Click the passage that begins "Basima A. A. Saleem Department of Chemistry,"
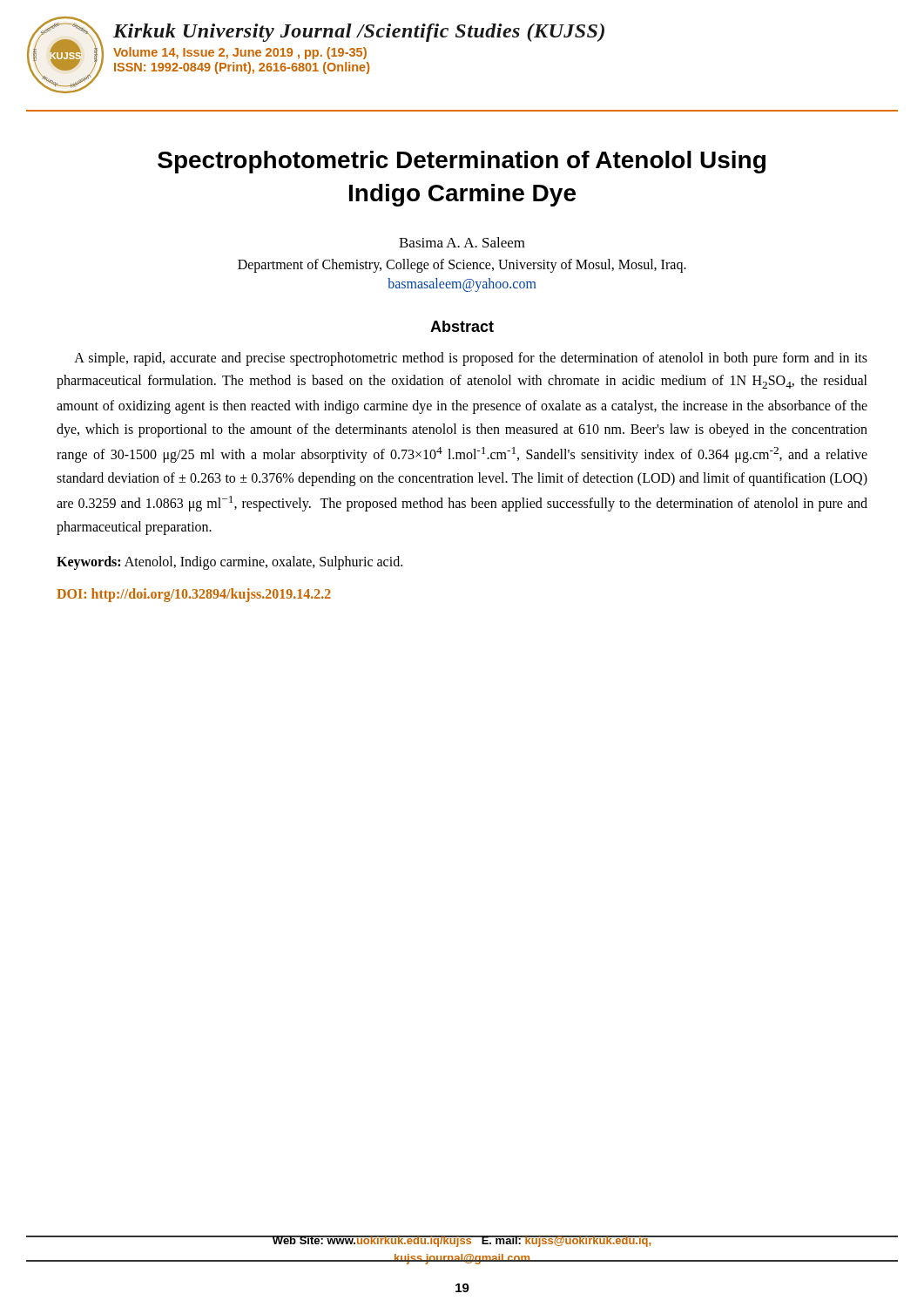This screenshot has width=924, height=1307. pyautogui.click(x=462, y=263)
